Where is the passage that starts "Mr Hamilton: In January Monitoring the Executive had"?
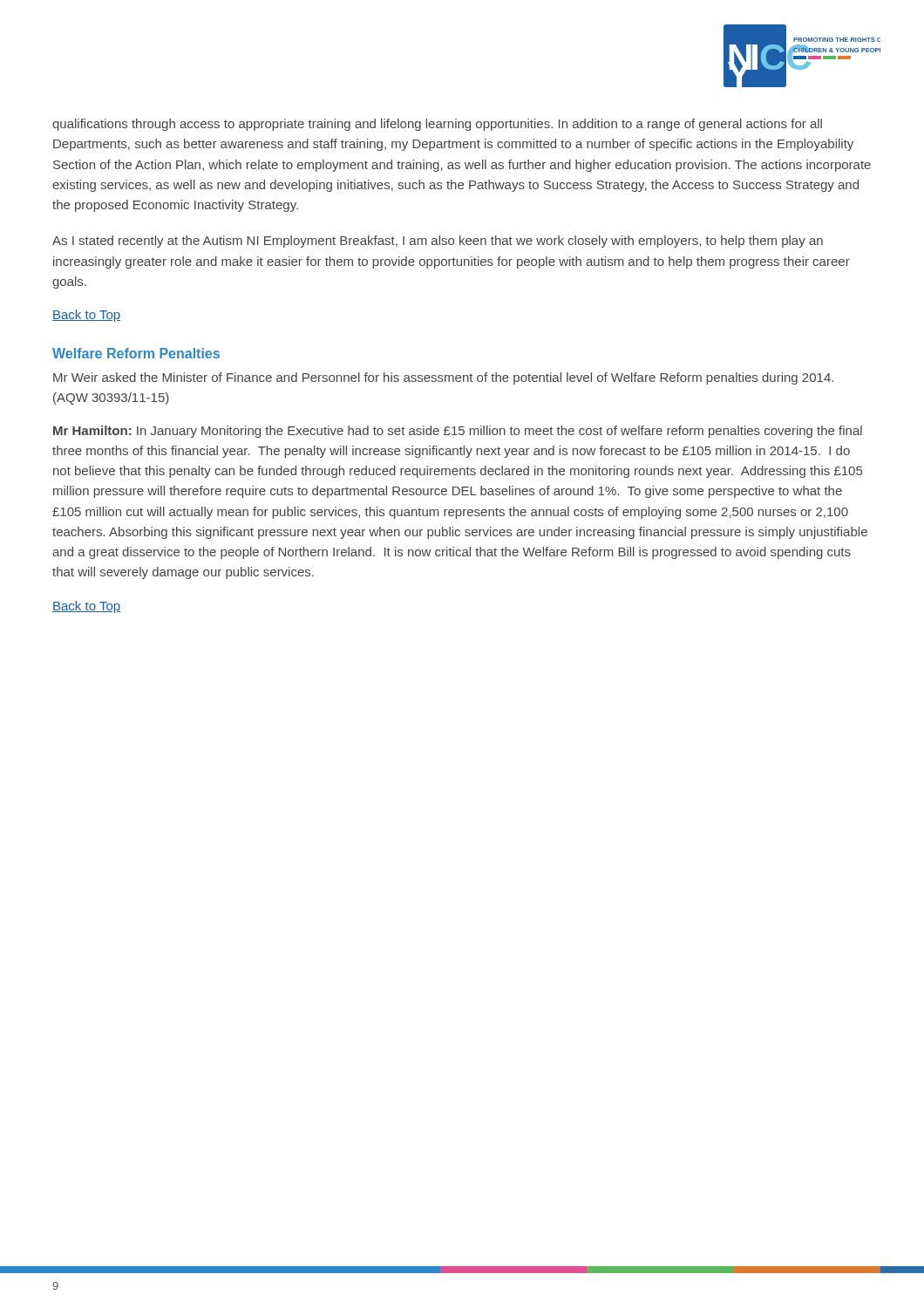Screen dimensions: 1308x924 coord(460,501)
